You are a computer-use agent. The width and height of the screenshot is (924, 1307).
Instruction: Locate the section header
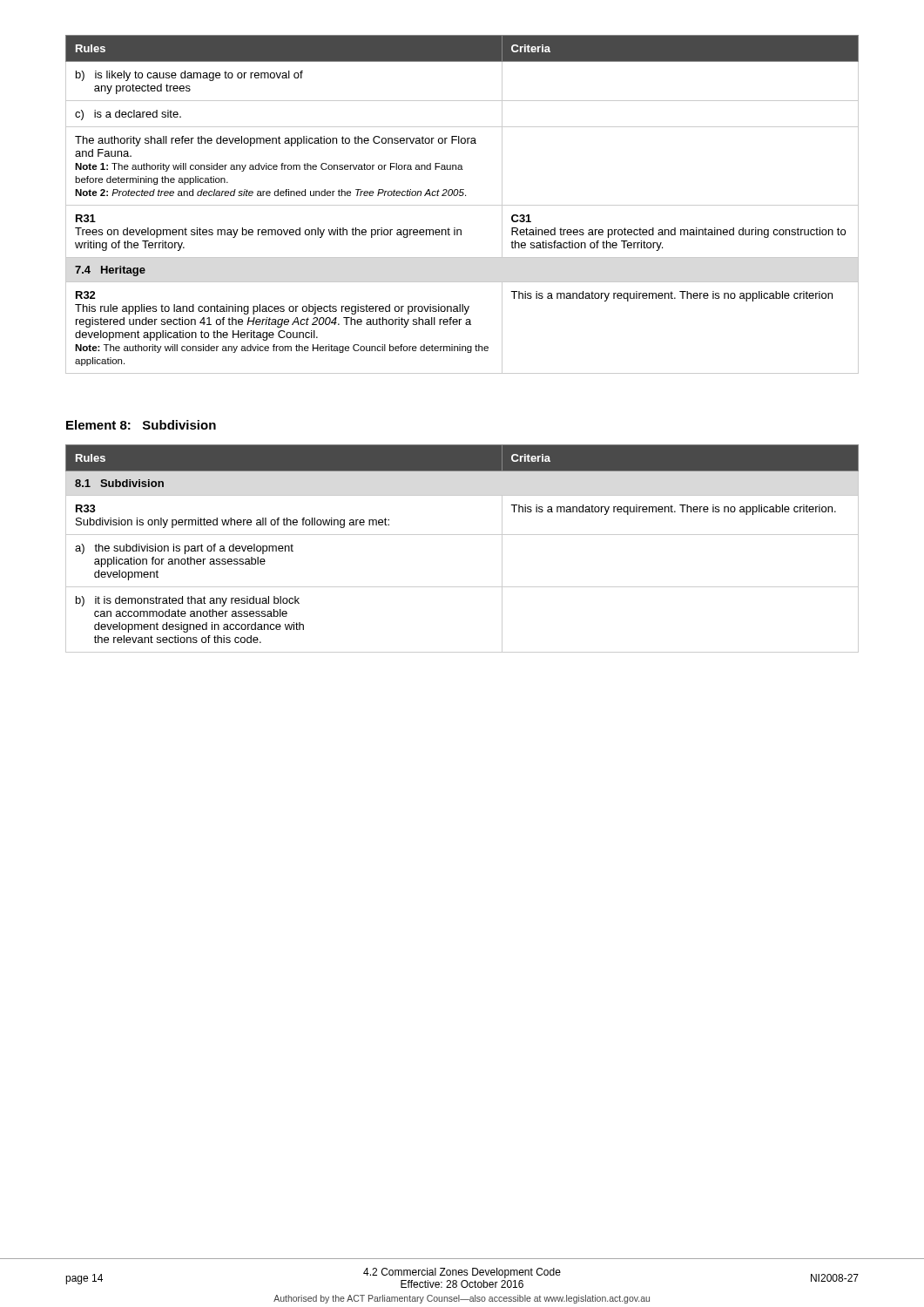[141, 425]
